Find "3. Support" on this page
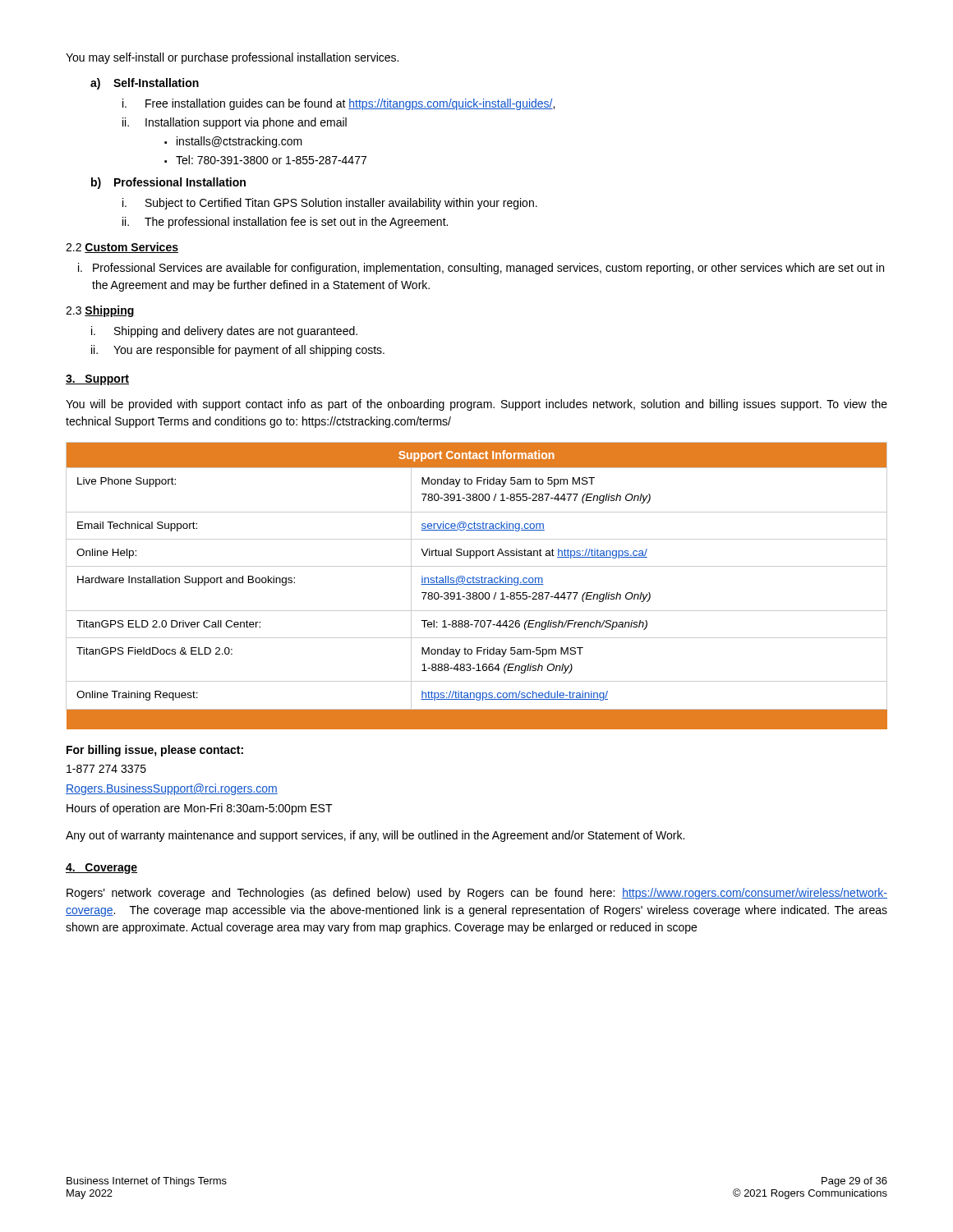 point(97,379)
